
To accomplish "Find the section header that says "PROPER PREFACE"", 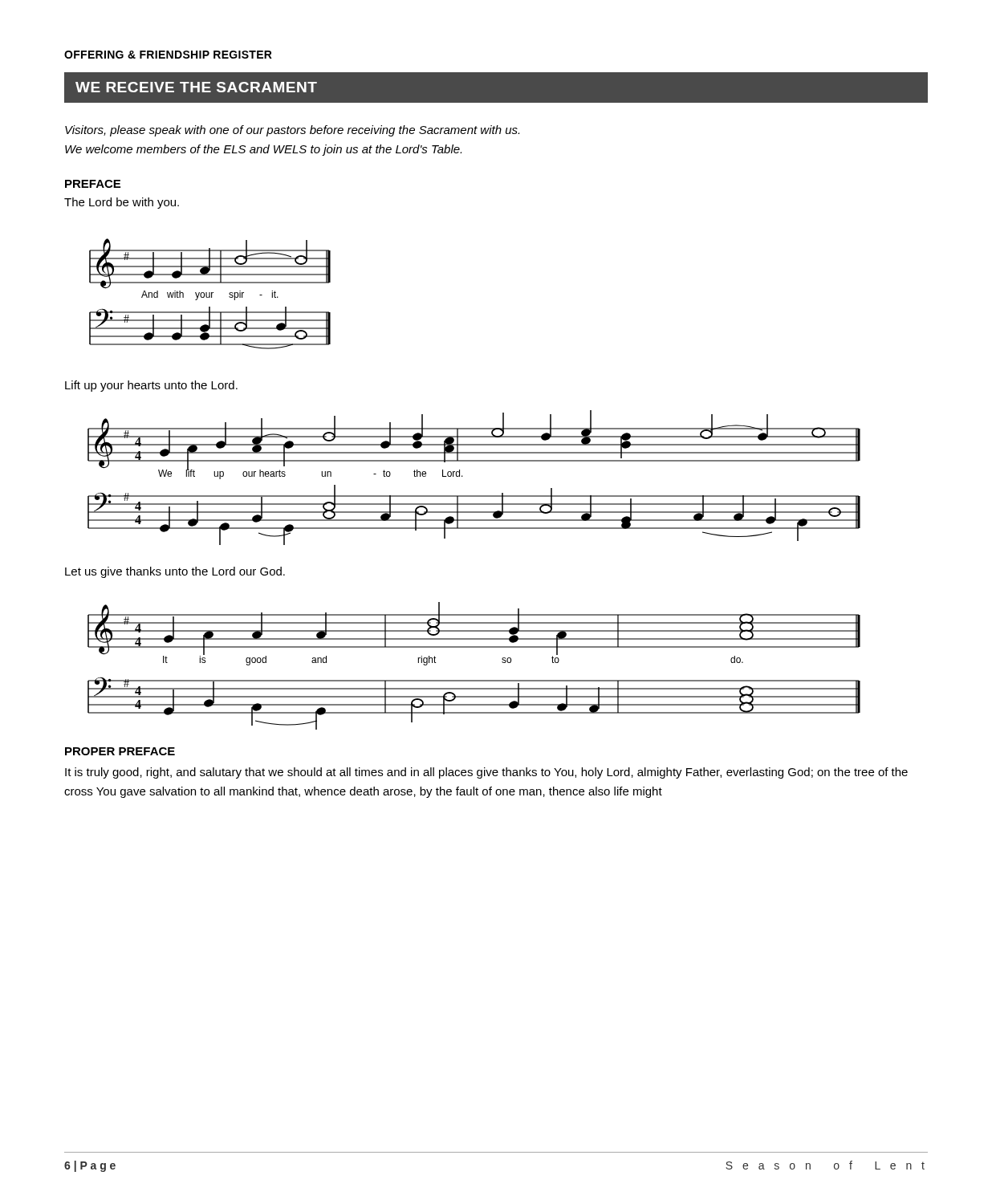I will click(120, 751).
